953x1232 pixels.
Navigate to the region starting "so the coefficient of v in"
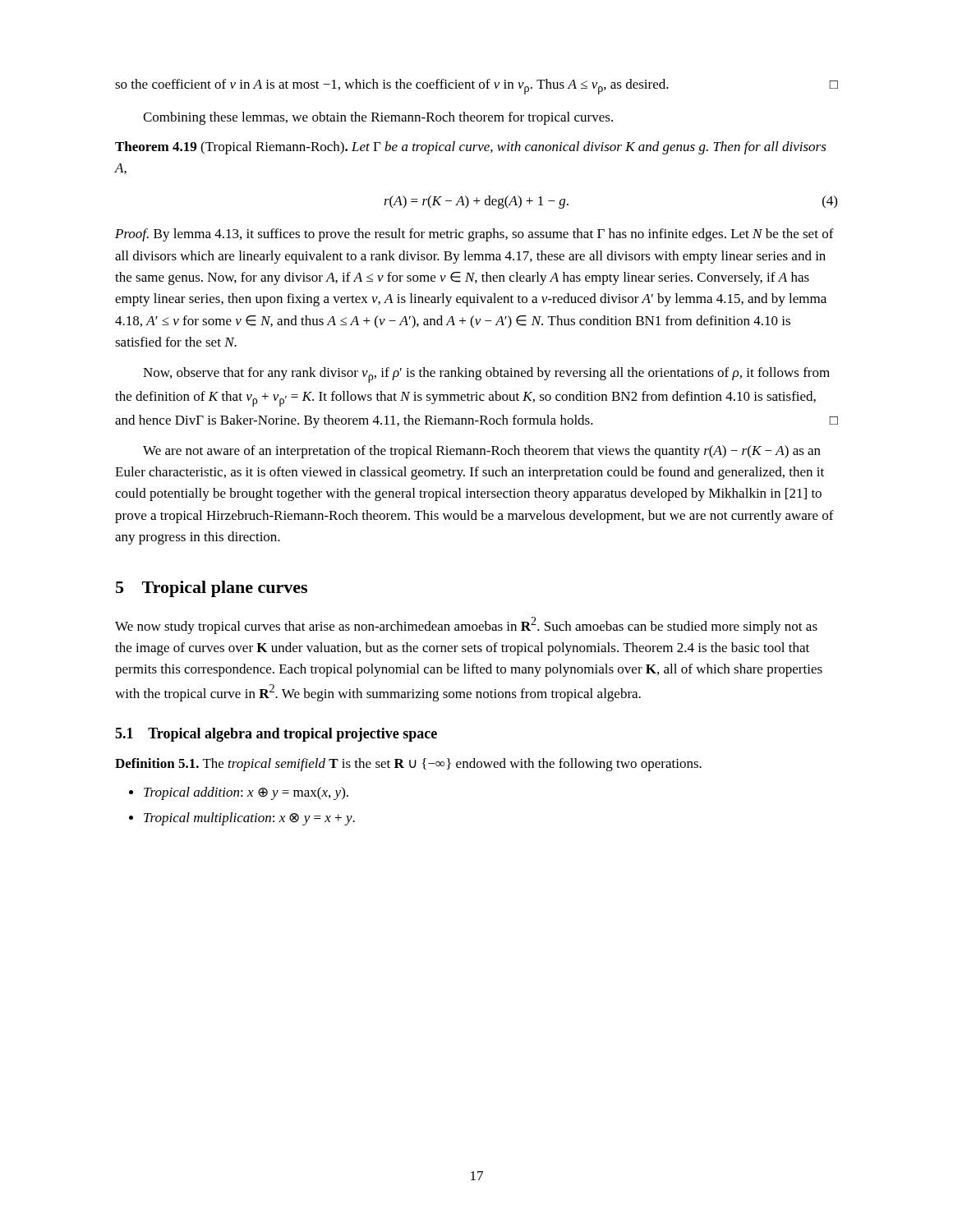pyautogui.click(x=476, y=85)
